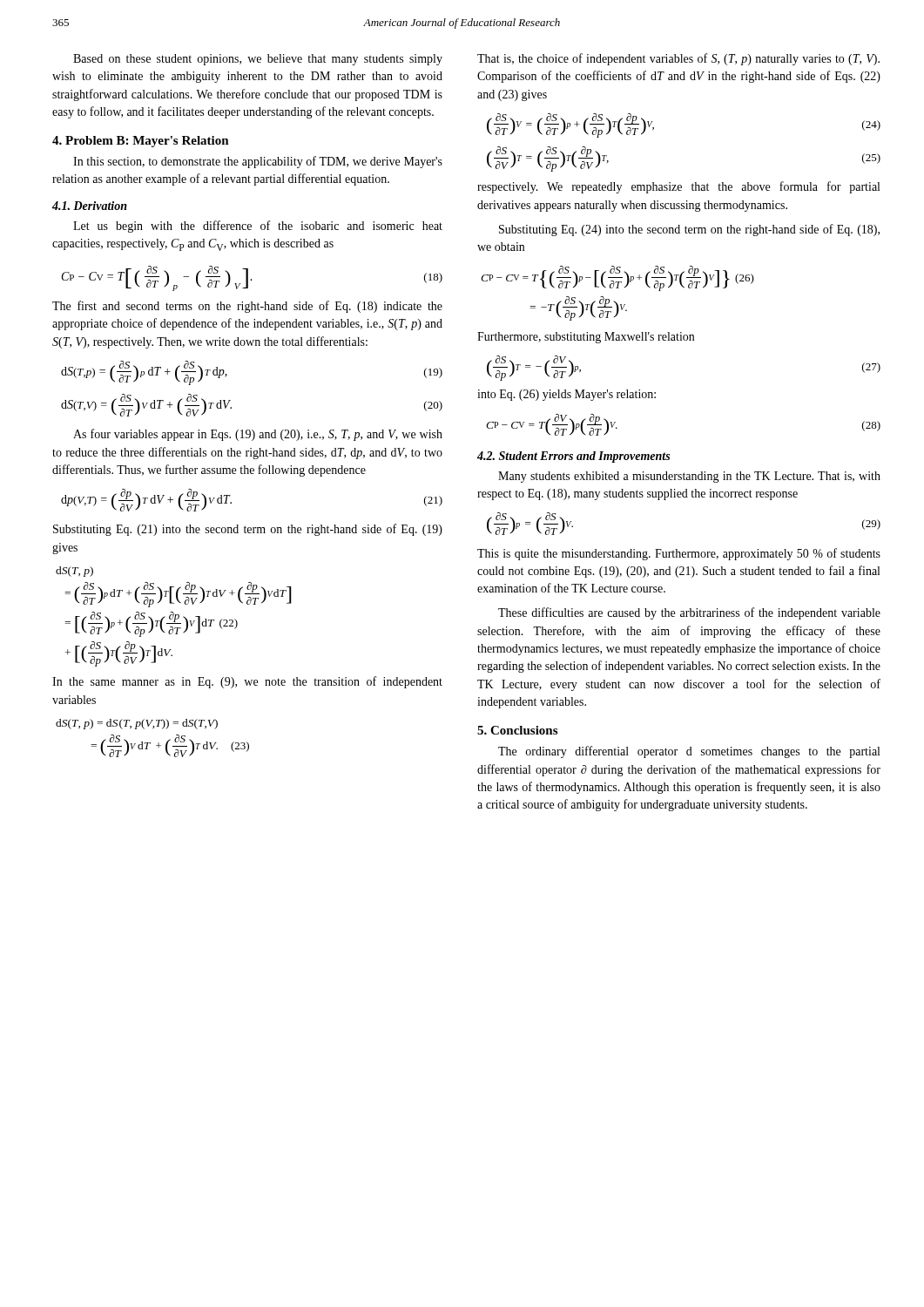This screenshot has width=924, height=1307.
Task: Click on the text block containing "In the same manner as in Eq."
Action: (x=247, y=692)
